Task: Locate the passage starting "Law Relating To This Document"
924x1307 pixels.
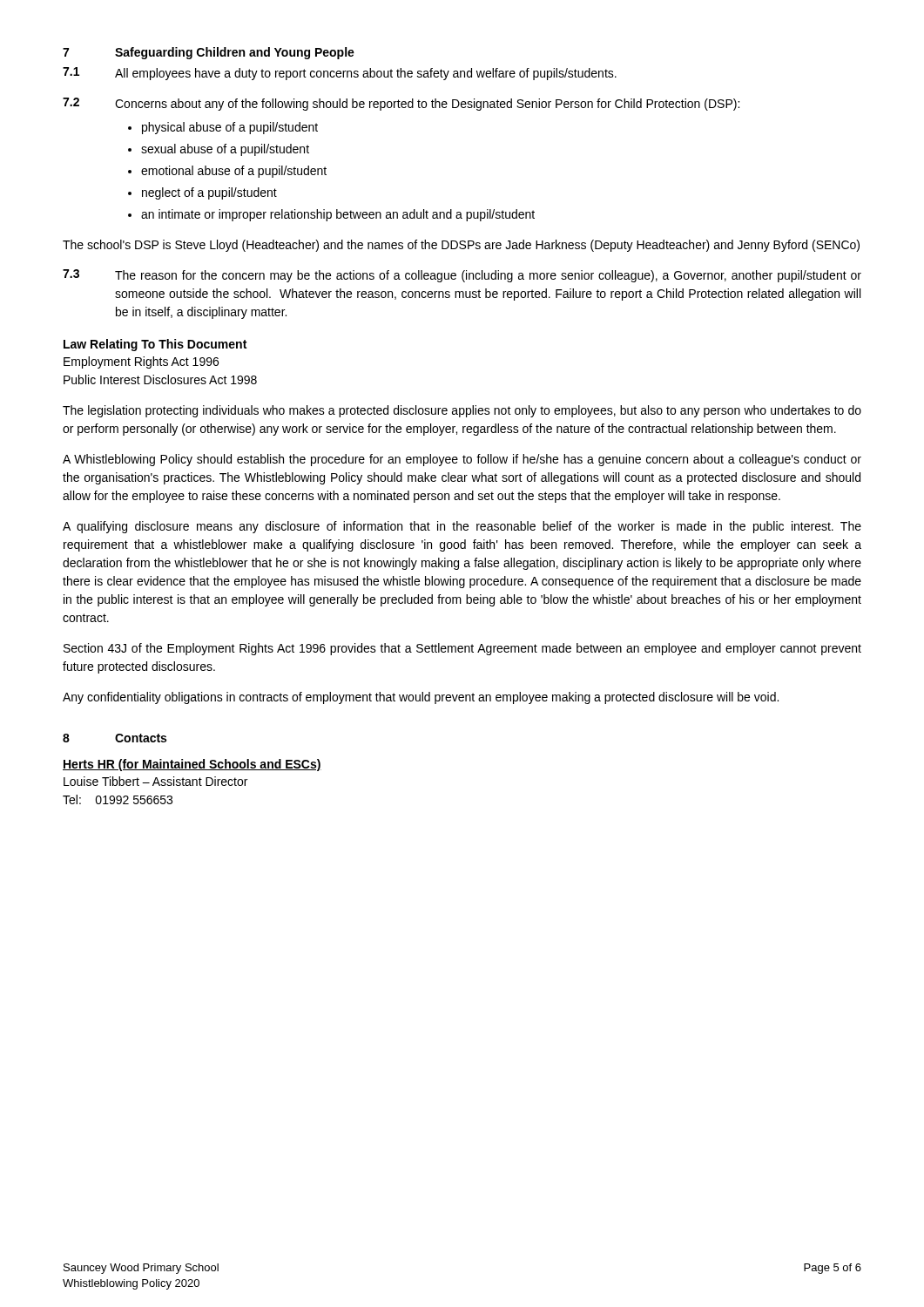Action: 155,344
